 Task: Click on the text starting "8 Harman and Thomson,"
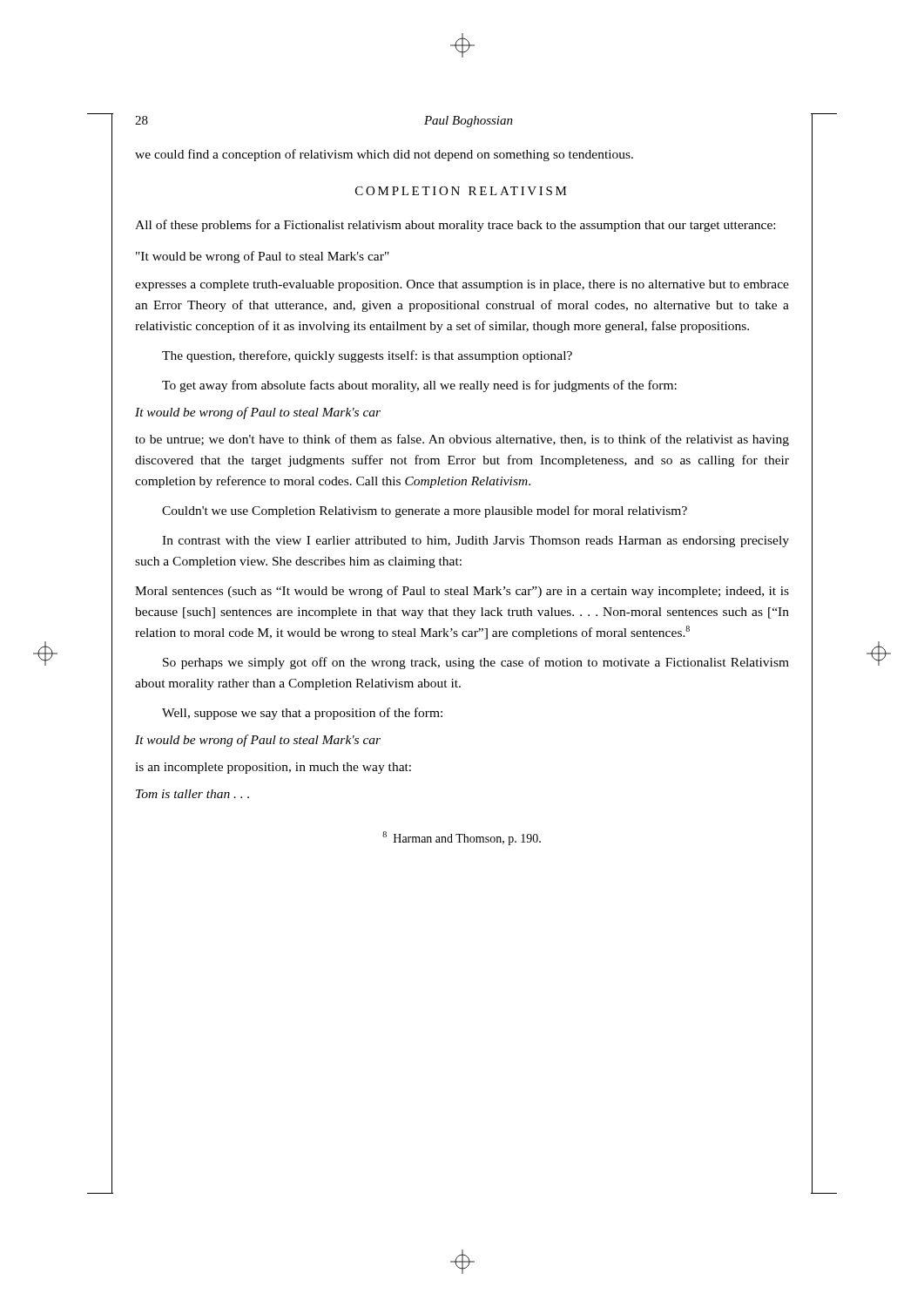(x=462, y=838)
